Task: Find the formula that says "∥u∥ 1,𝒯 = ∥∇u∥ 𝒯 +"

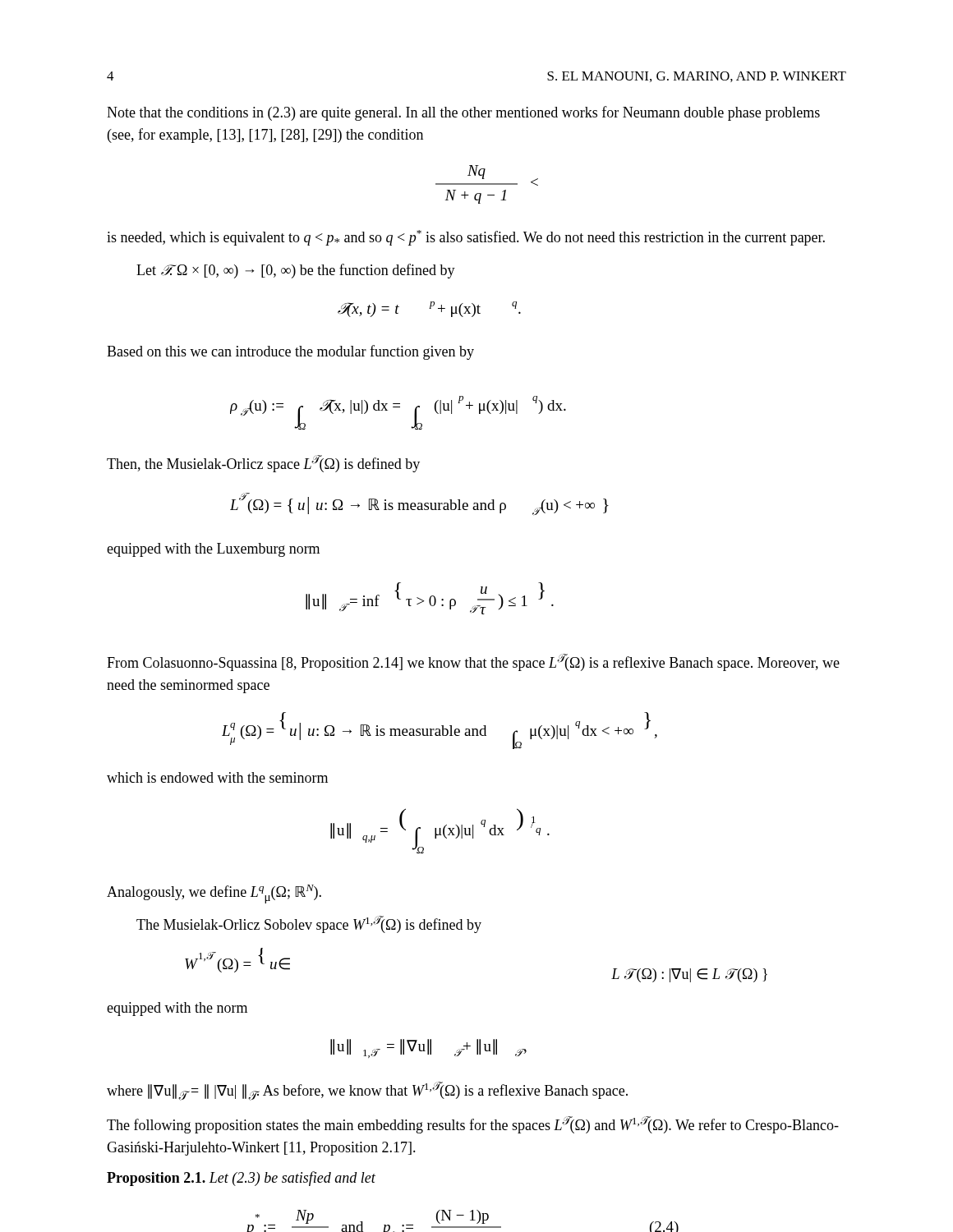Action: tap(476, 1045)
